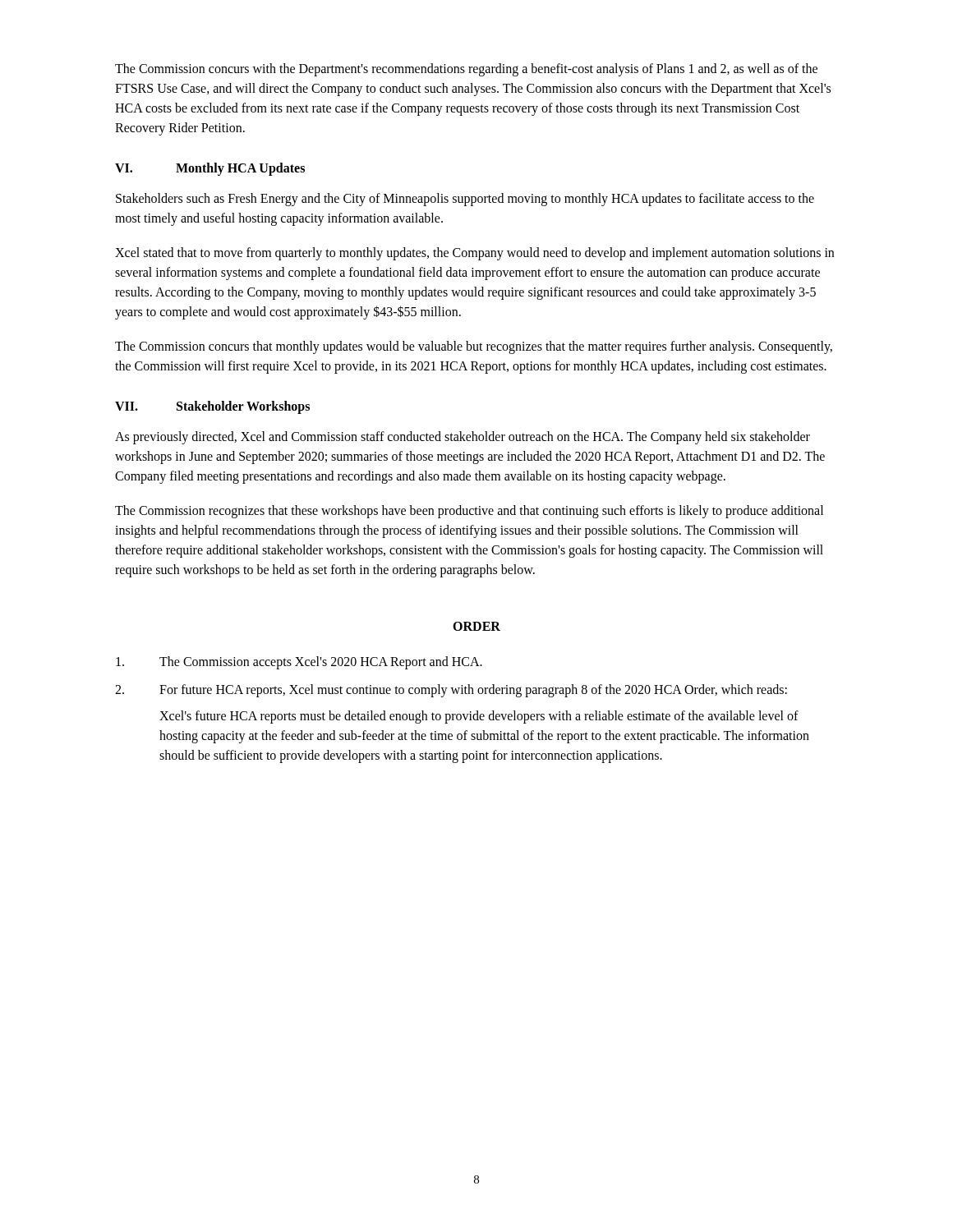Locate the element starting "VI.Monthly HCA Updates"
Screen dimensions: 1232x953
[210, 168]
